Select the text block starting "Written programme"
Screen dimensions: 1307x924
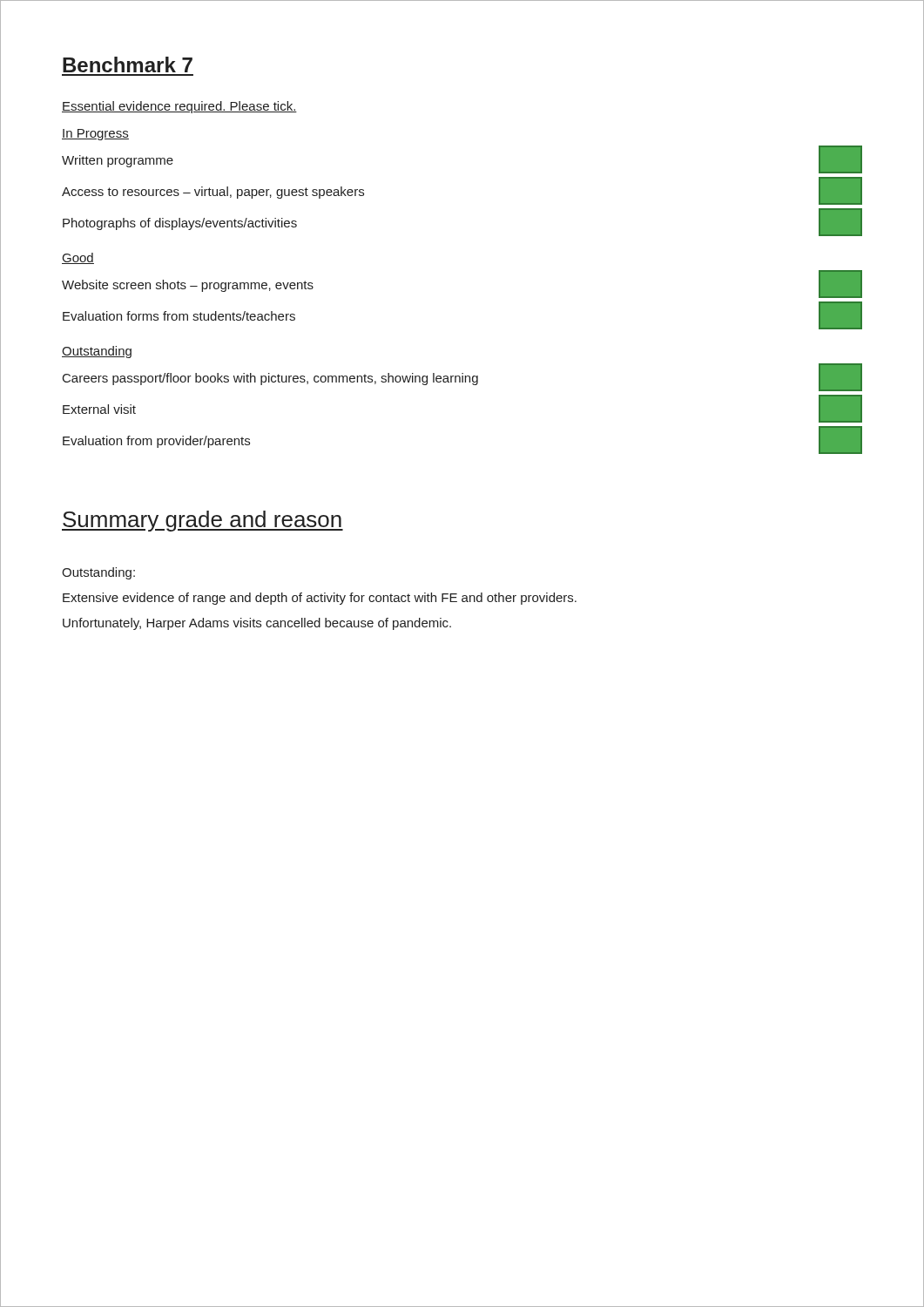coord(123,159)
